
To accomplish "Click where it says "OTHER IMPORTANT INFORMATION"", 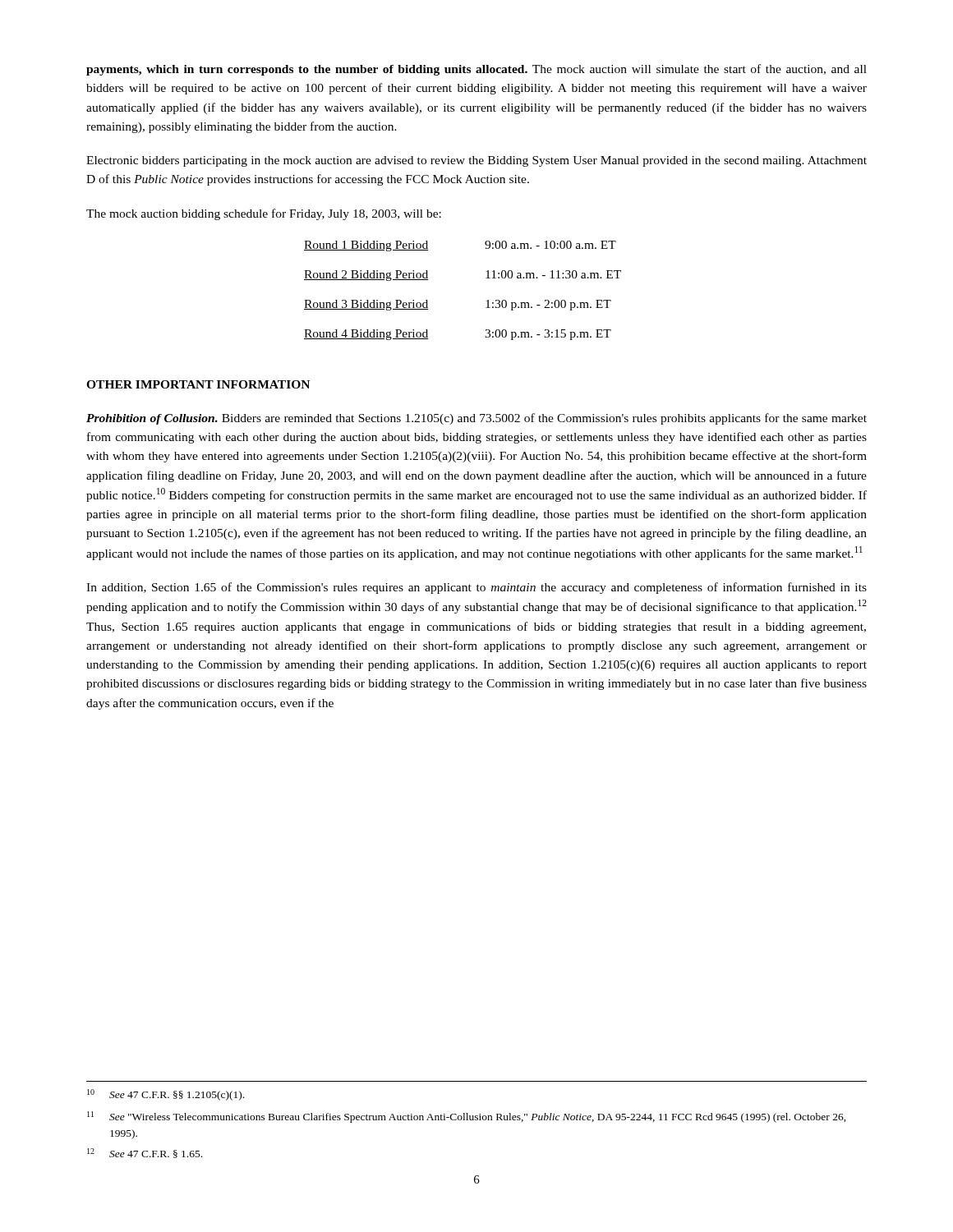I will point(198,384).
